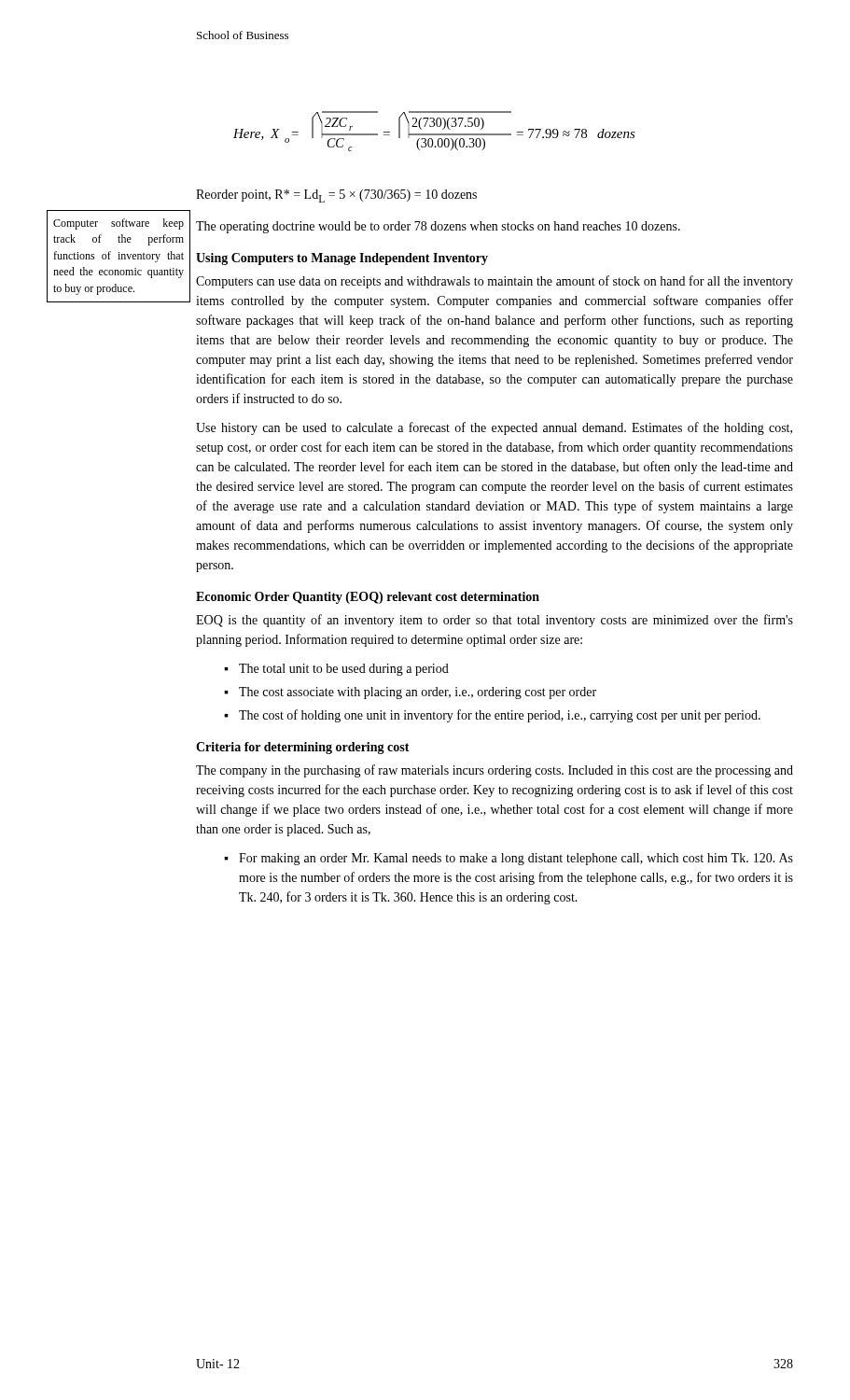Find the text starting "Use history can be used"
850x1400 pixels.
[x=494, y=497]
